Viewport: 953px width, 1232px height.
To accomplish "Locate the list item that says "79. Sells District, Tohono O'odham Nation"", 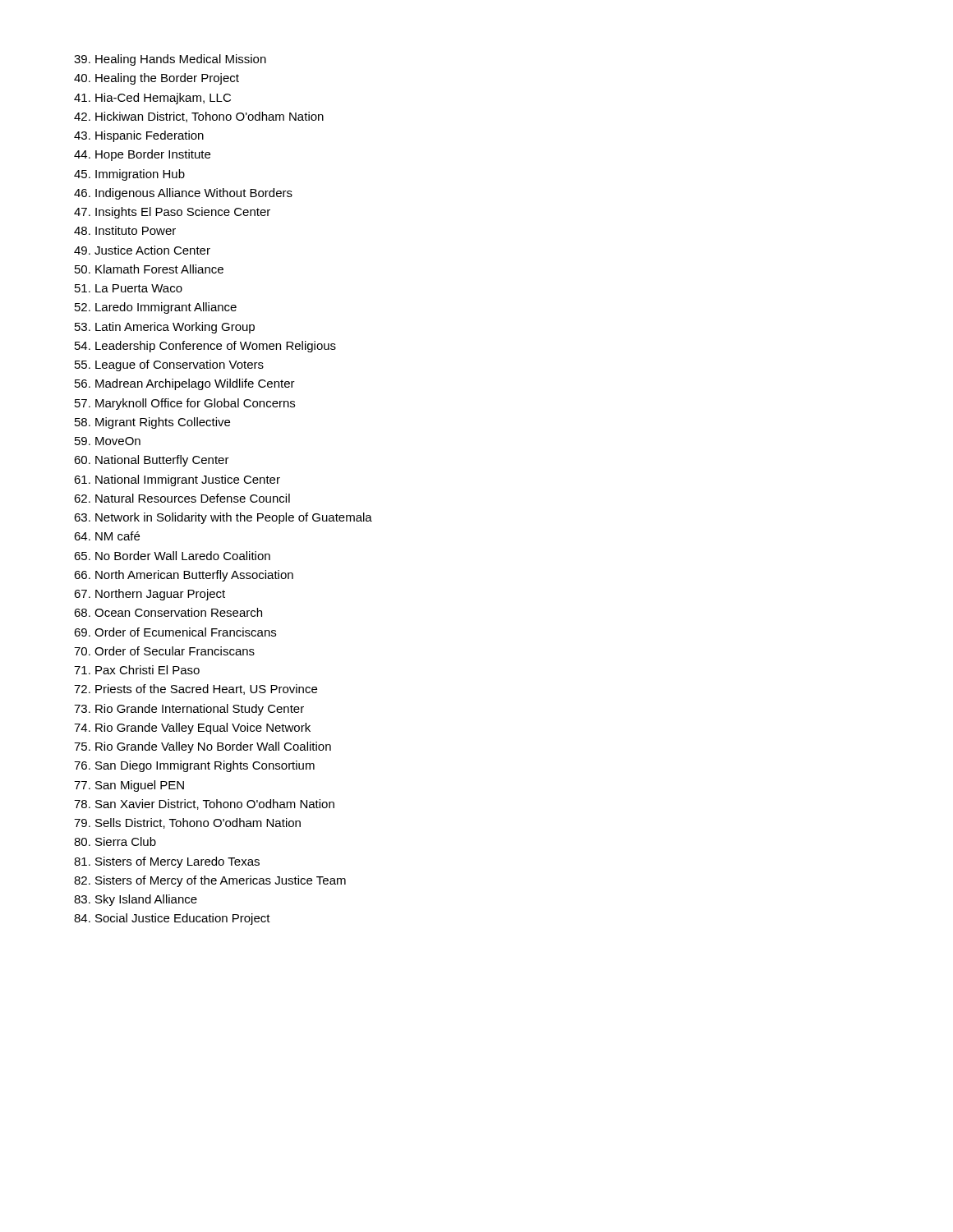I will 188,823.
